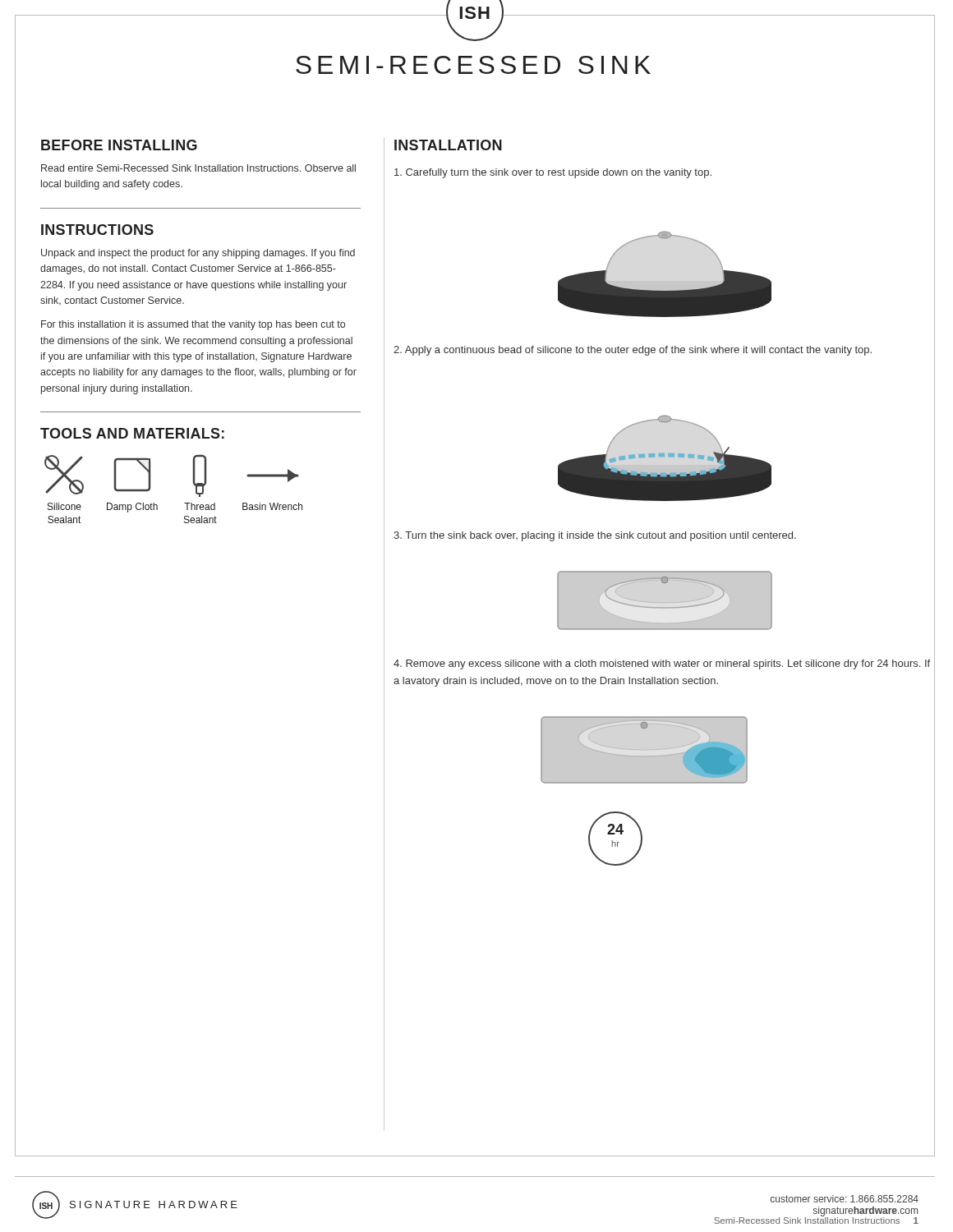This screenshot has width=953, height=1232.
Task: Find the passage starting "Basin Wrench"
Action: pos(272,507)
